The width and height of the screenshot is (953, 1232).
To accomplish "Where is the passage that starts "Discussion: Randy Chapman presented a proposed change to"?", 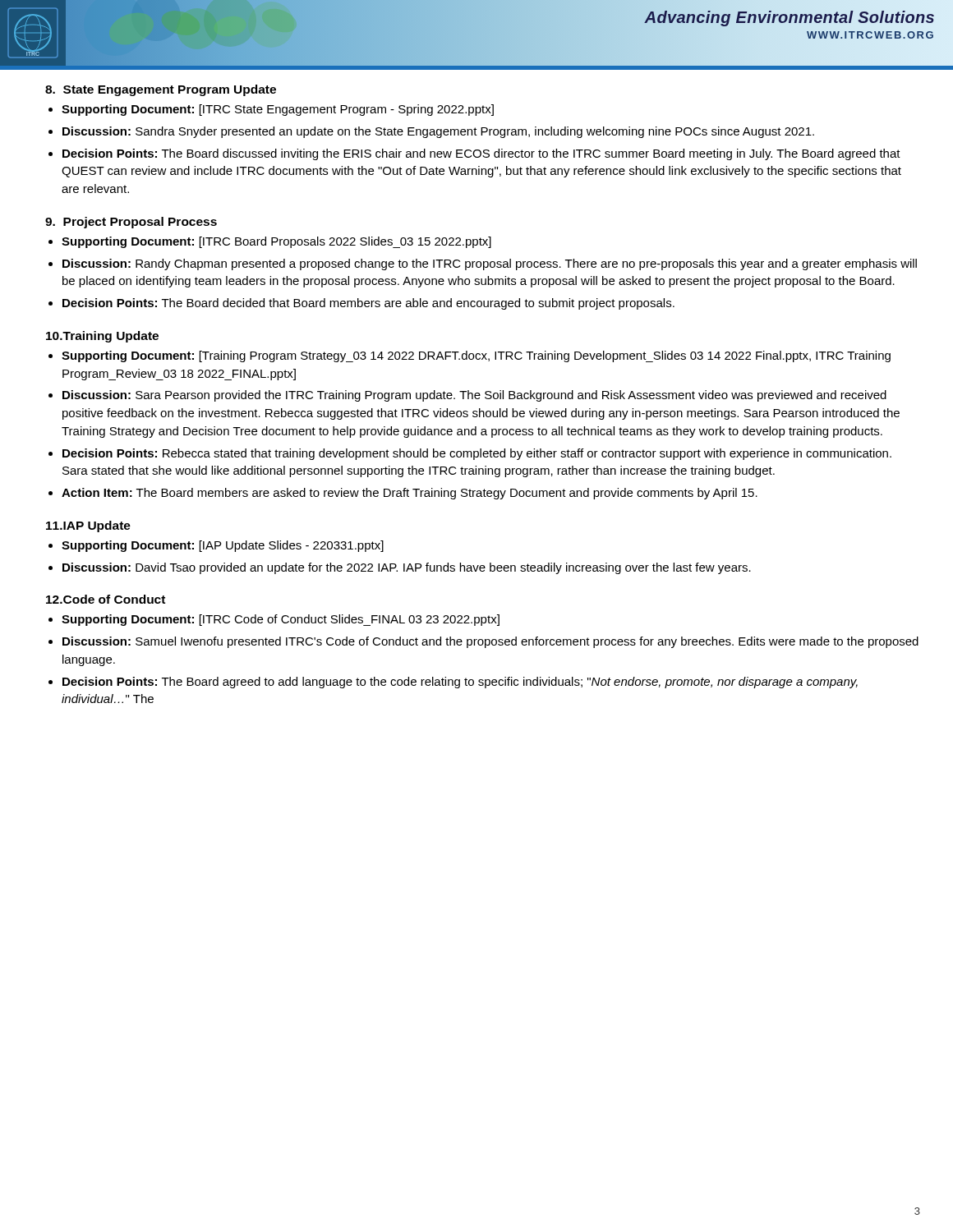I will 490,272.
